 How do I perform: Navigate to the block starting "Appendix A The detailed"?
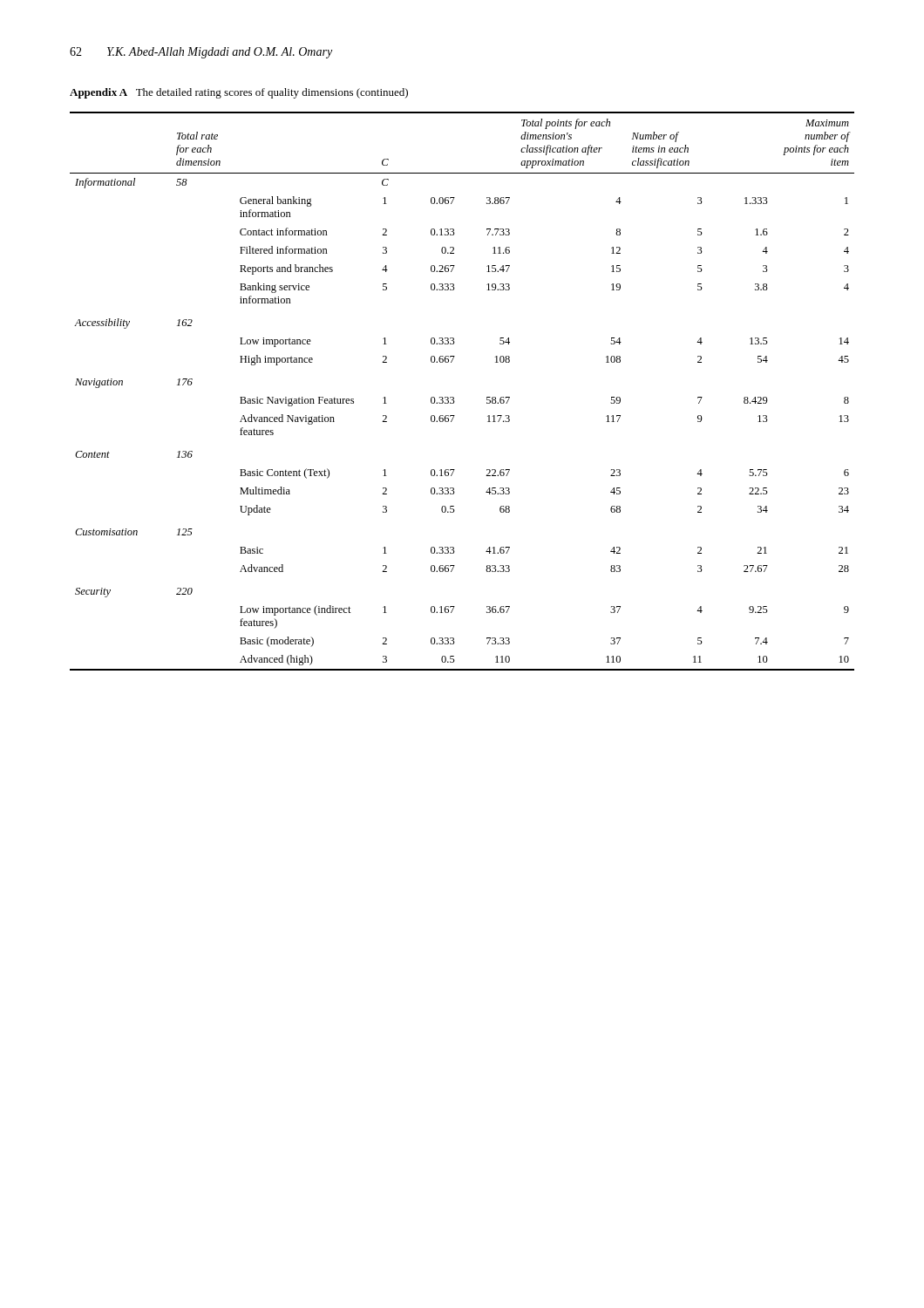click(x=239, y=92)
